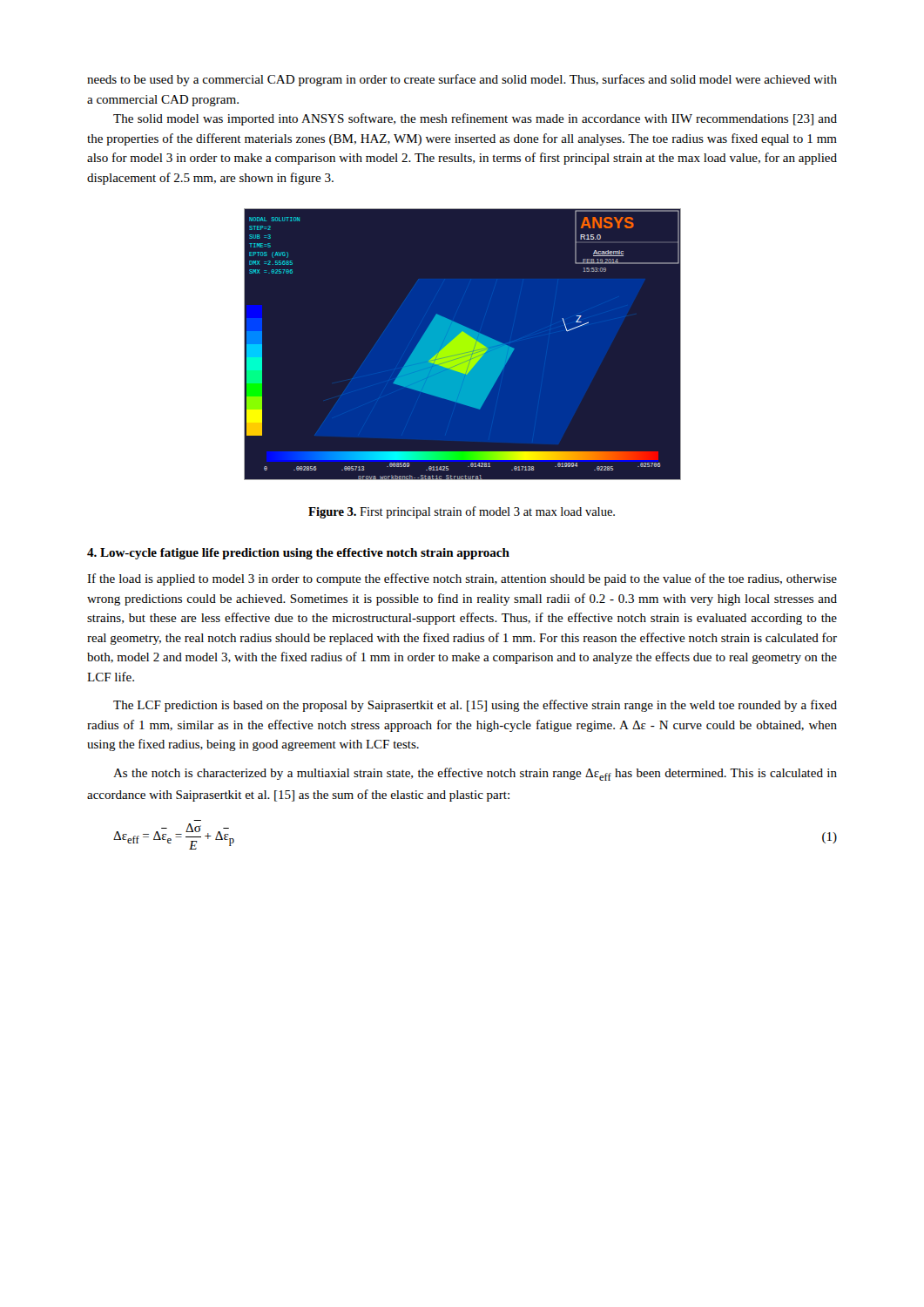Where is the caption that starts "Figure 3. First principal strain of model 3"?

click(462, 511)
